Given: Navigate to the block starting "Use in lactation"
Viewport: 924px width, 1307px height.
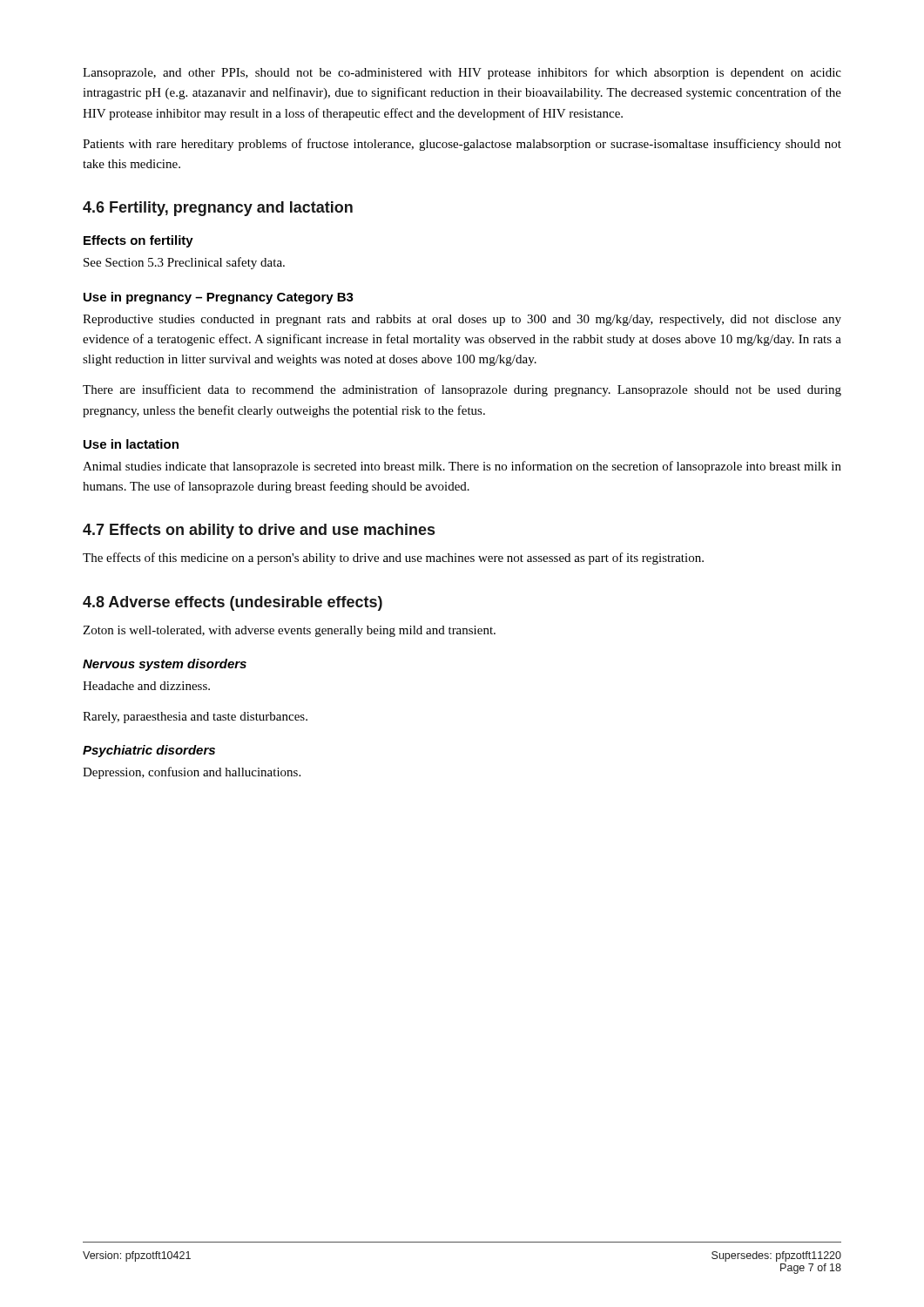Looking at the screenshot, I should click(131, 444).
